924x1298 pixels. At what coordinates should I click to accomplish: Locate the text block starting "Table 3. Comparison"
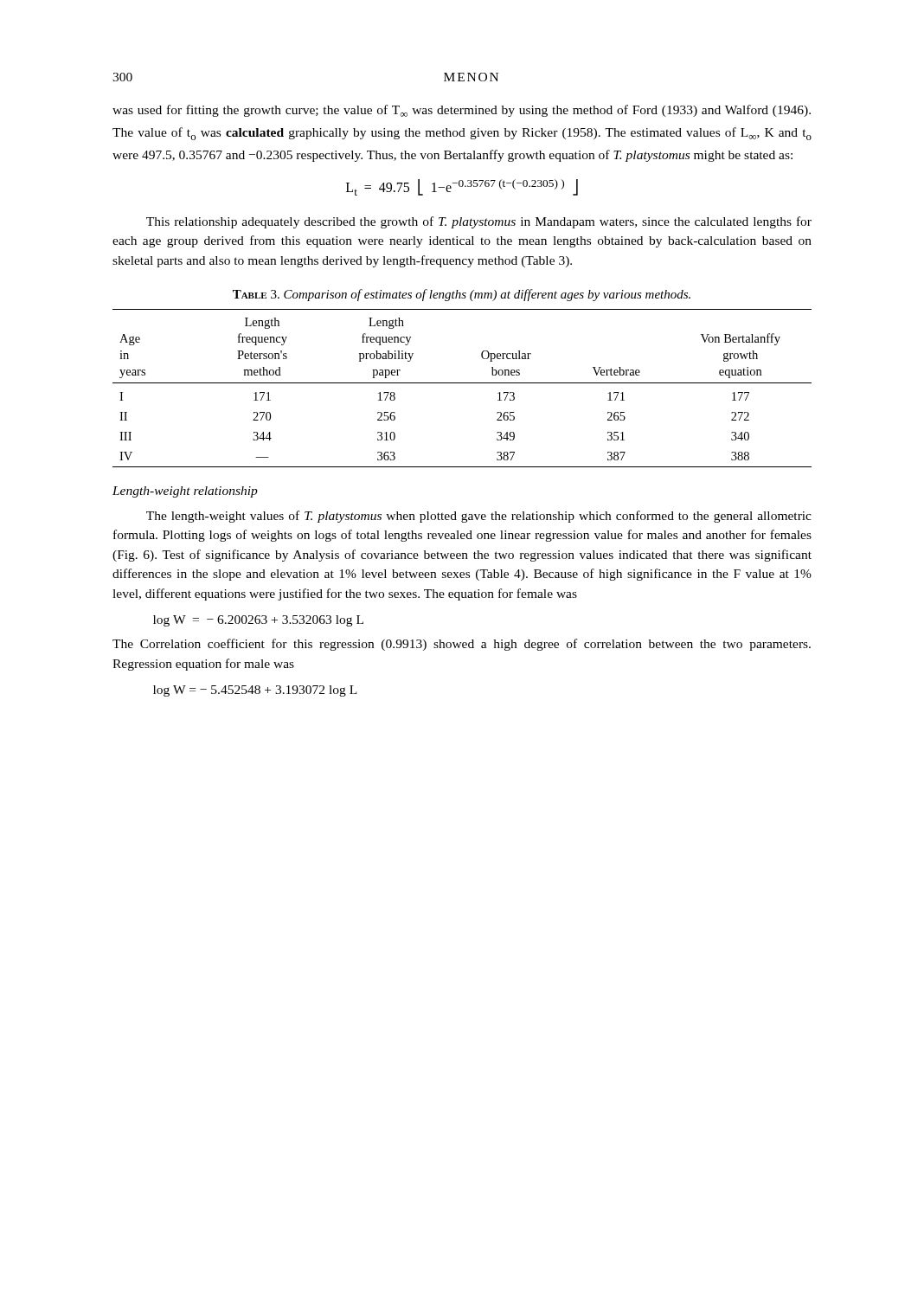(x=462, y=294)
